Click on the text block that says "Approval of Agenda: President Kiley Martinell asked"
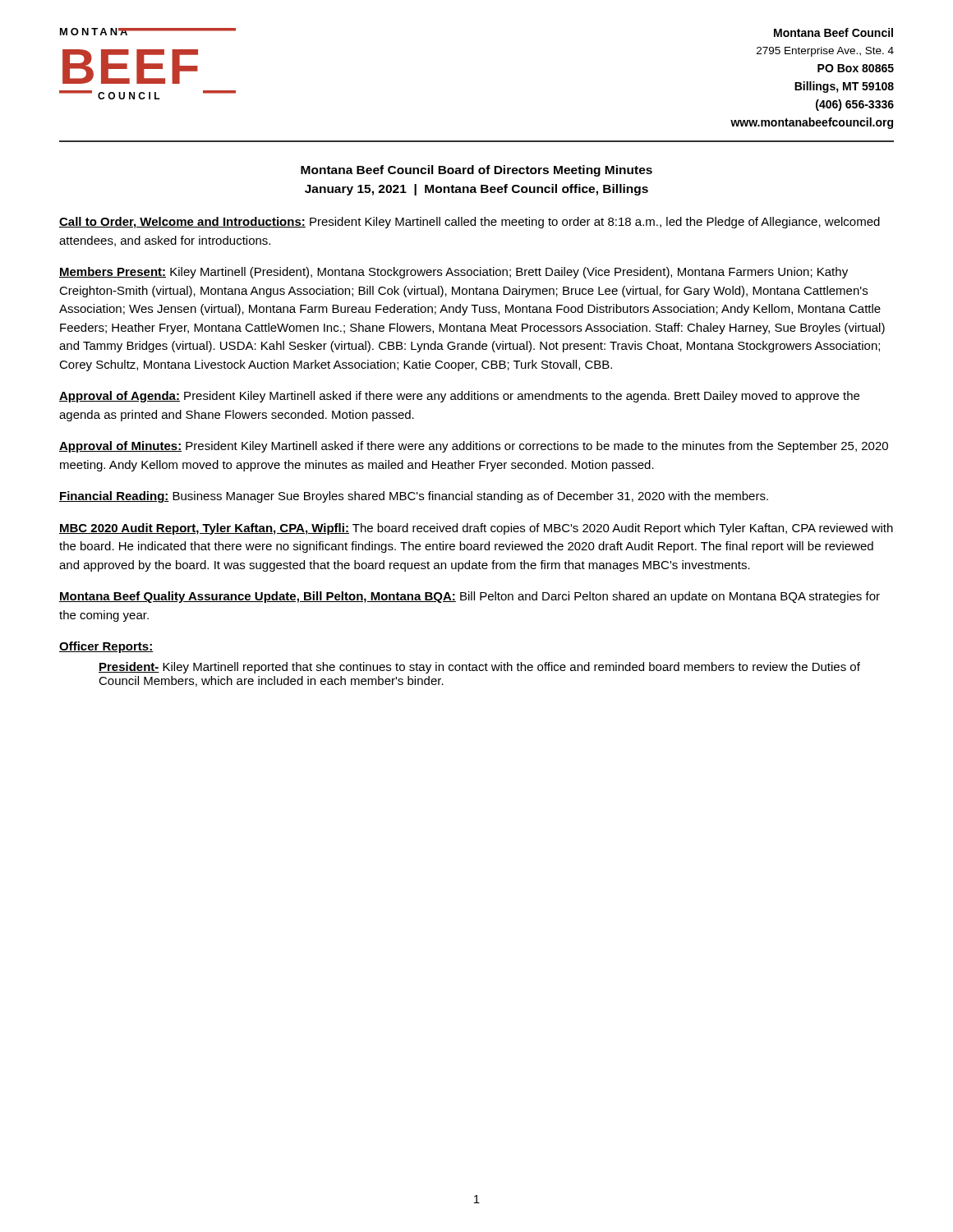Image resolution: width=953 pixels, height=1232 pixels. click(460, 405)
